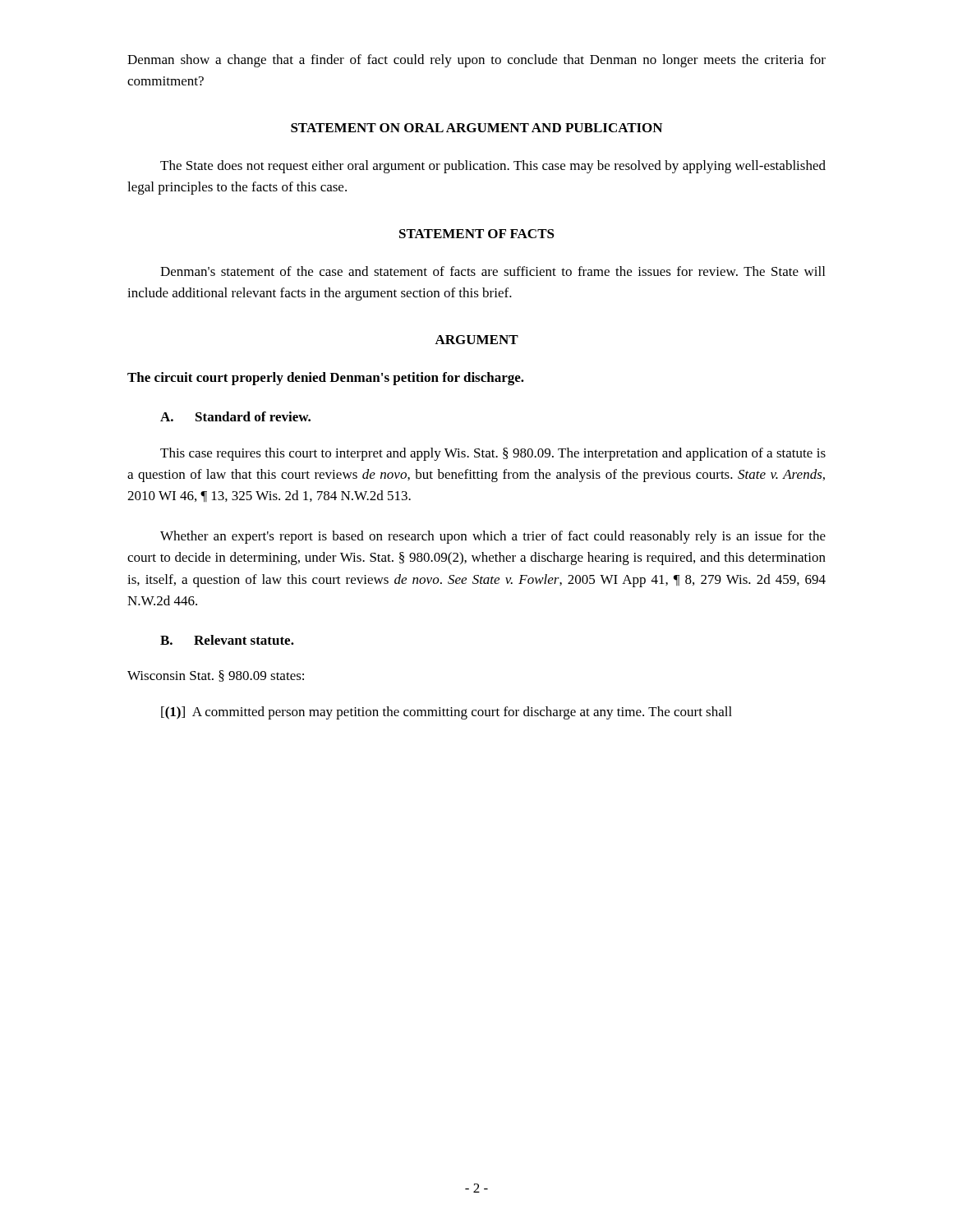The width and height of the screenshot is (953, 1232).
Task: Click on the section header with the text "STATEMENT OF FACTS"
Action: click(x=476, y=233)
